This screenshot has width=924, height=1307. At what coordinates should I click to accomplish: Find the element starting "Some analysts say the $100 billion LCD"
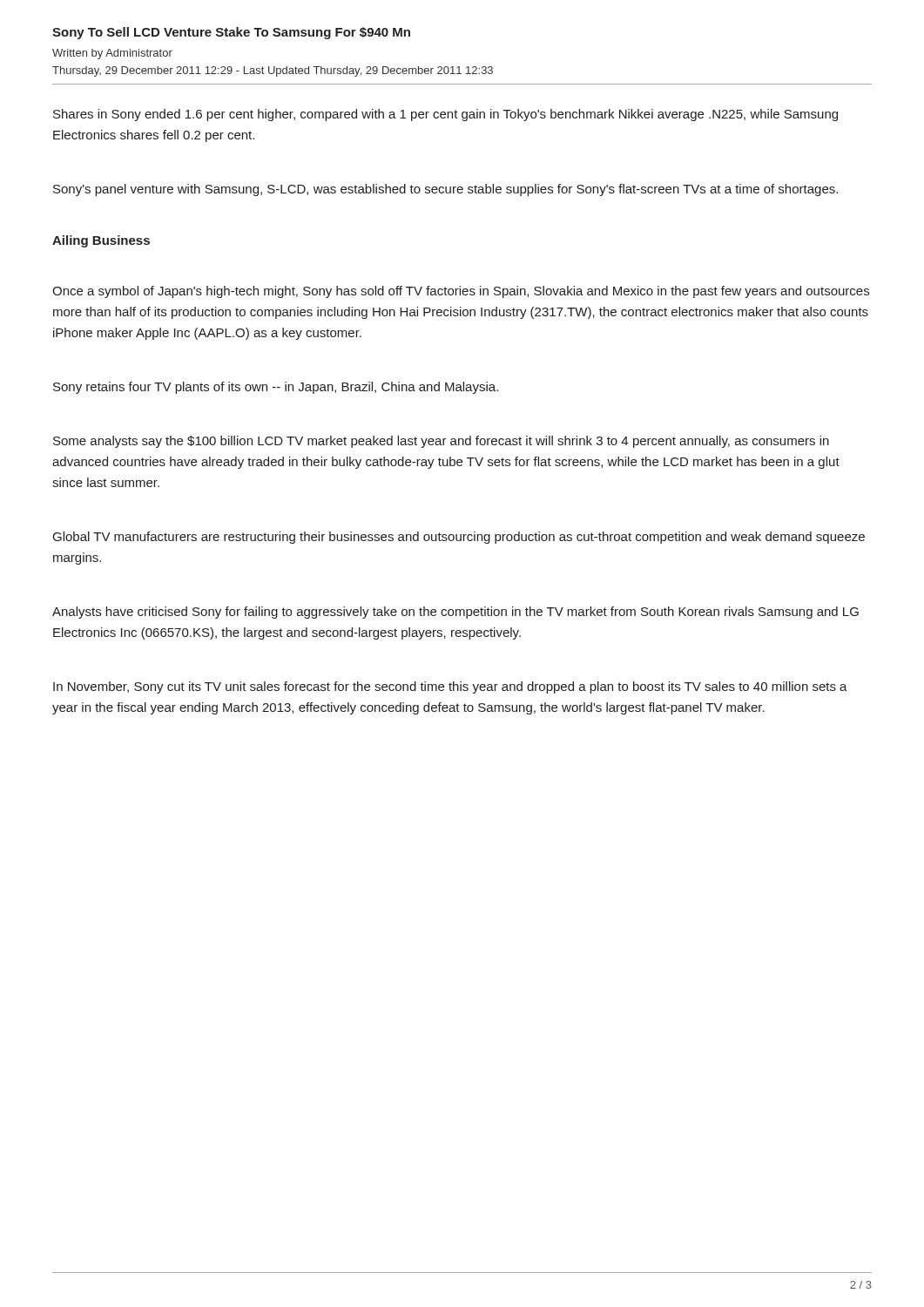click(x=446, y=461)
